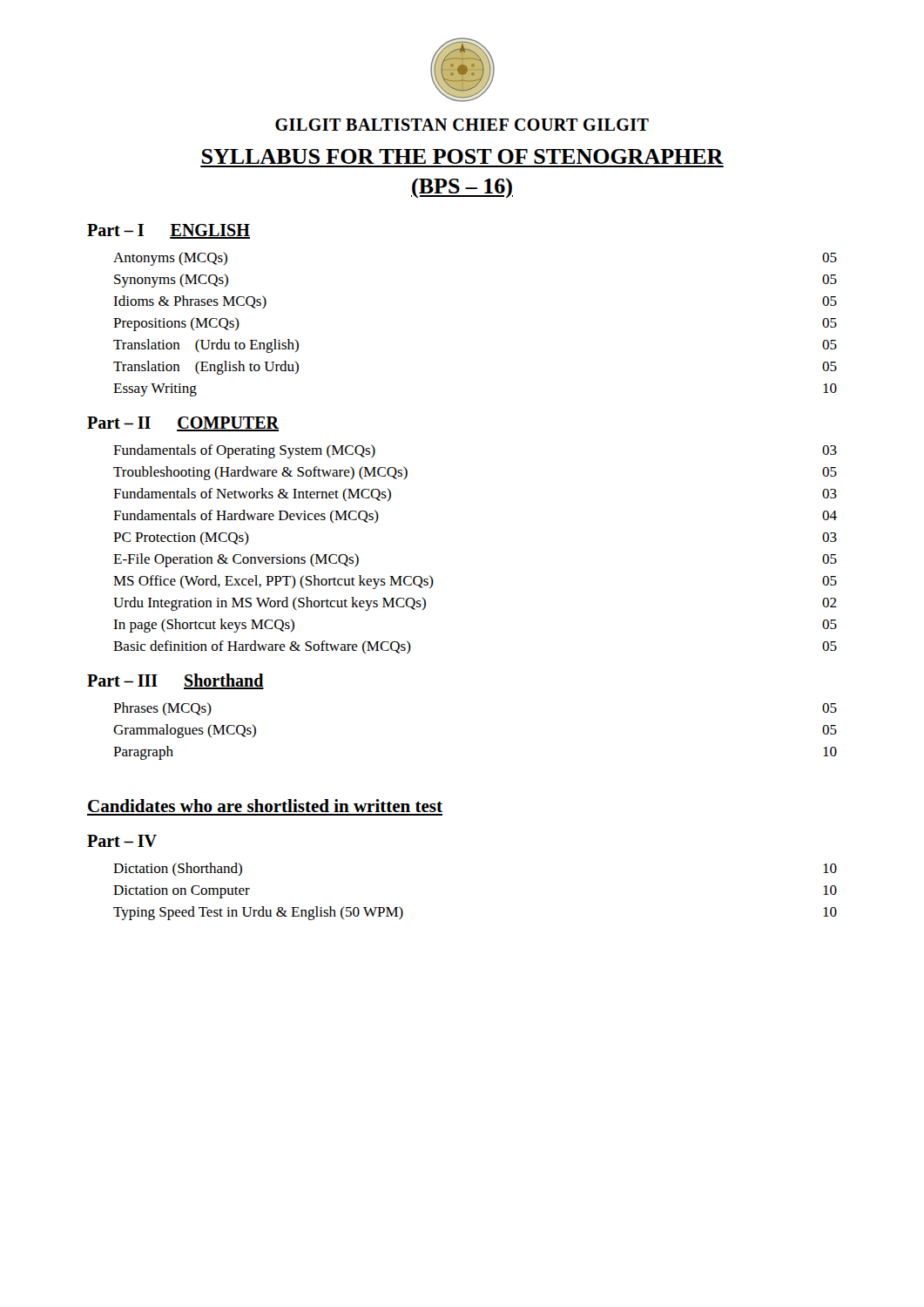Screen dimensions: 1307x924
Task: Find "Idioms & Phrases MCQs)05" on this page
Action: tap(195, 303)
